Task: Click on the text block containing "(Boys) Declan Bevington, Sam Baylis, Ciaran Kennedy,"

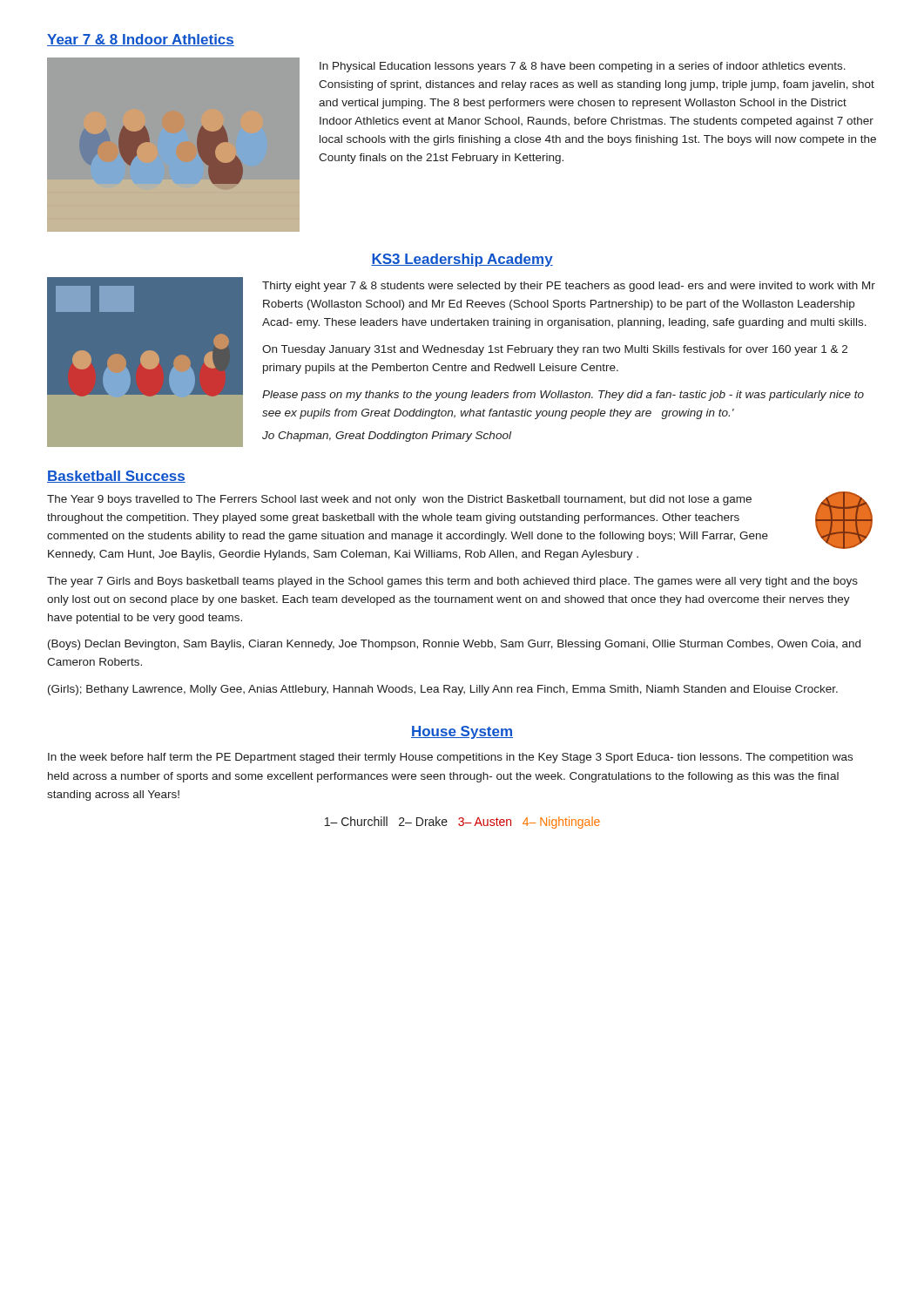Action: pyautogui.click(x=454, y=653)
